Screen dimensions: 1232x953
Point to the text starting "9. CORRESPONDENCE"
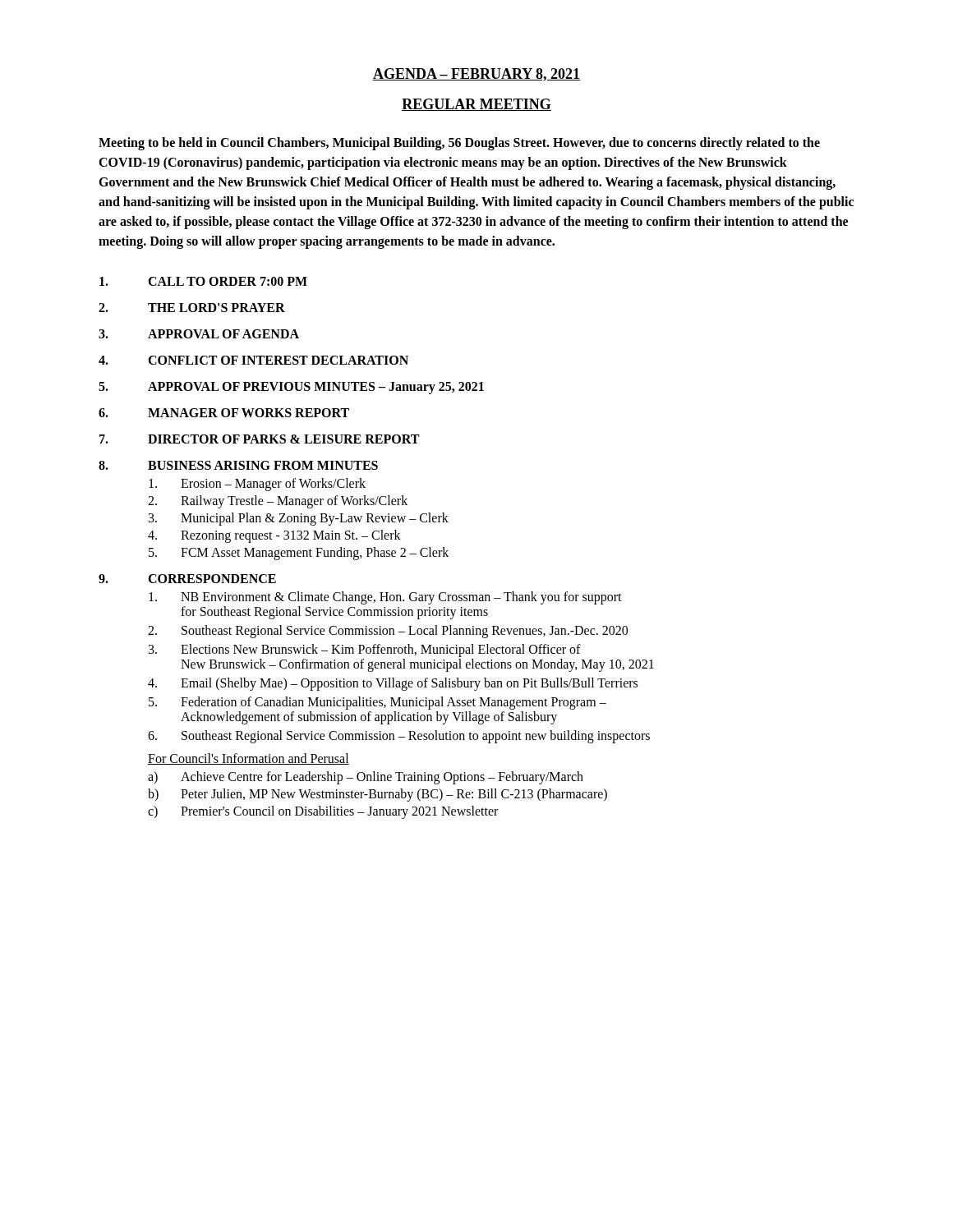(x=187, y=579)
